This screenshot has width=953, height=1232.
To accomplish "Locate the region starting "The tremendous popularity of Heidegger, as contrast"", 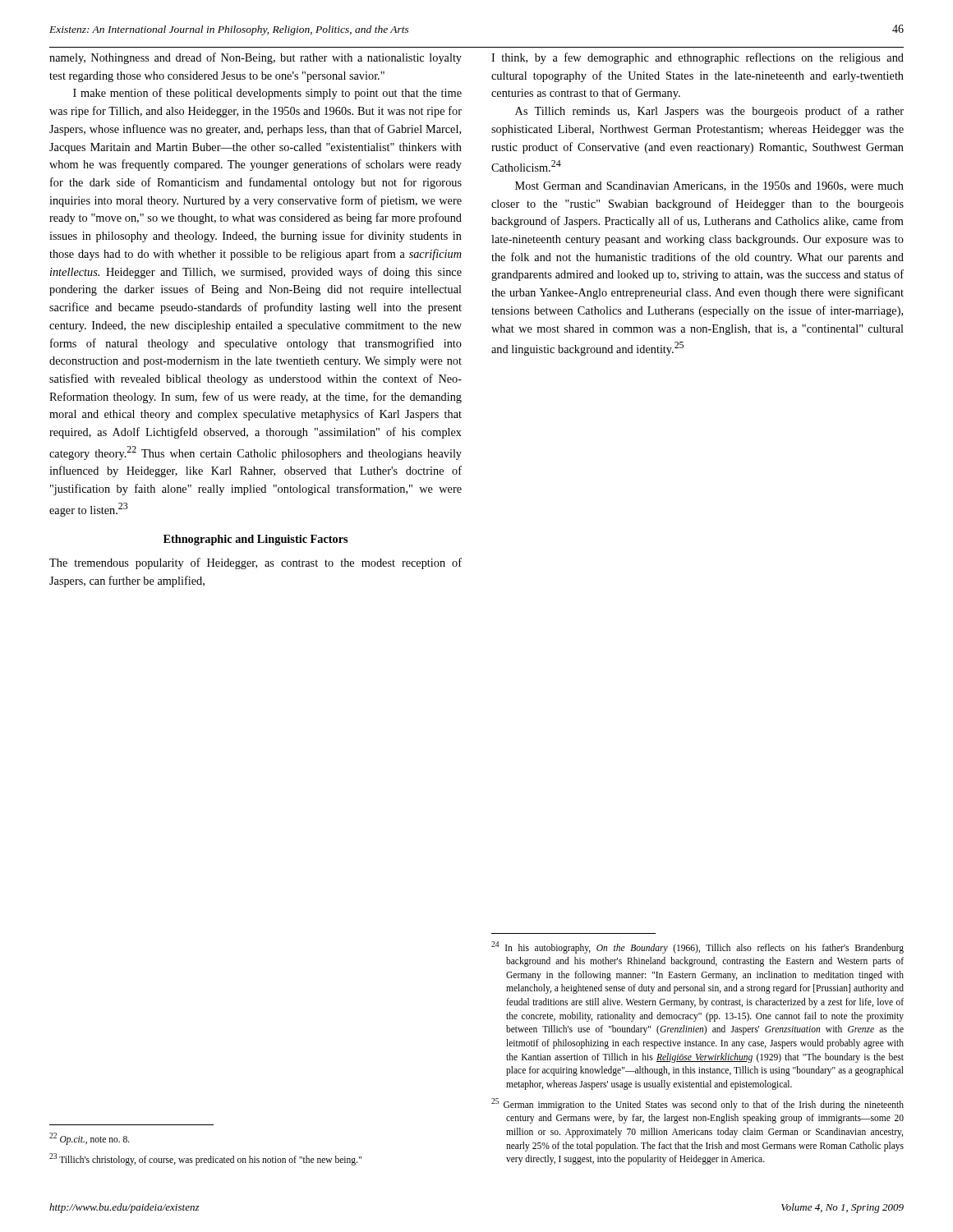I will point(255,572).
